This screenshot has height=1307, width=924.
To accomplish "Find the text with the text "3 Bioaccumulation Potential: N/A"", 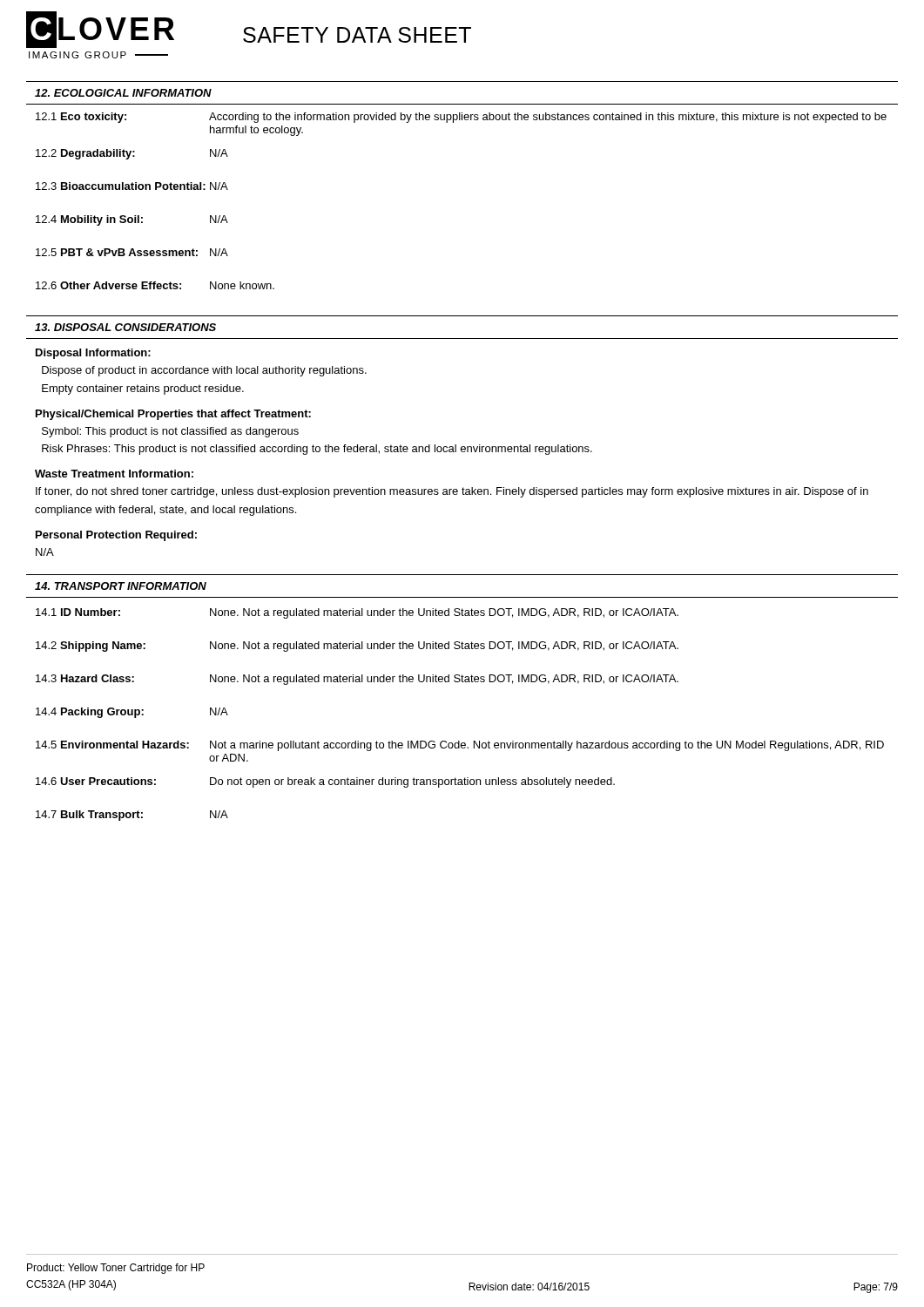I will (132, 186).
